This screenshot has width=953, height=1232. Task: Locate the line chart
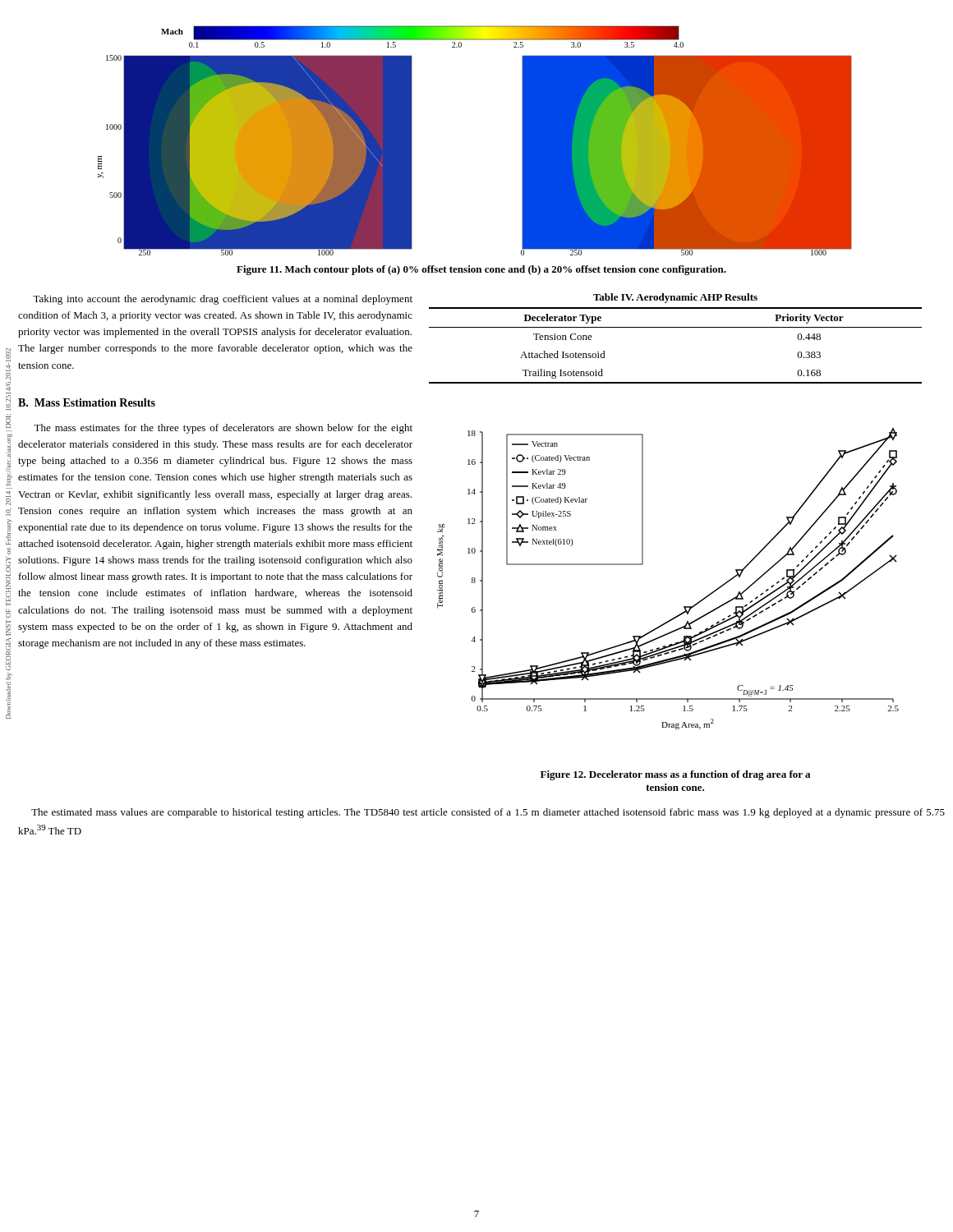point(675,592)
